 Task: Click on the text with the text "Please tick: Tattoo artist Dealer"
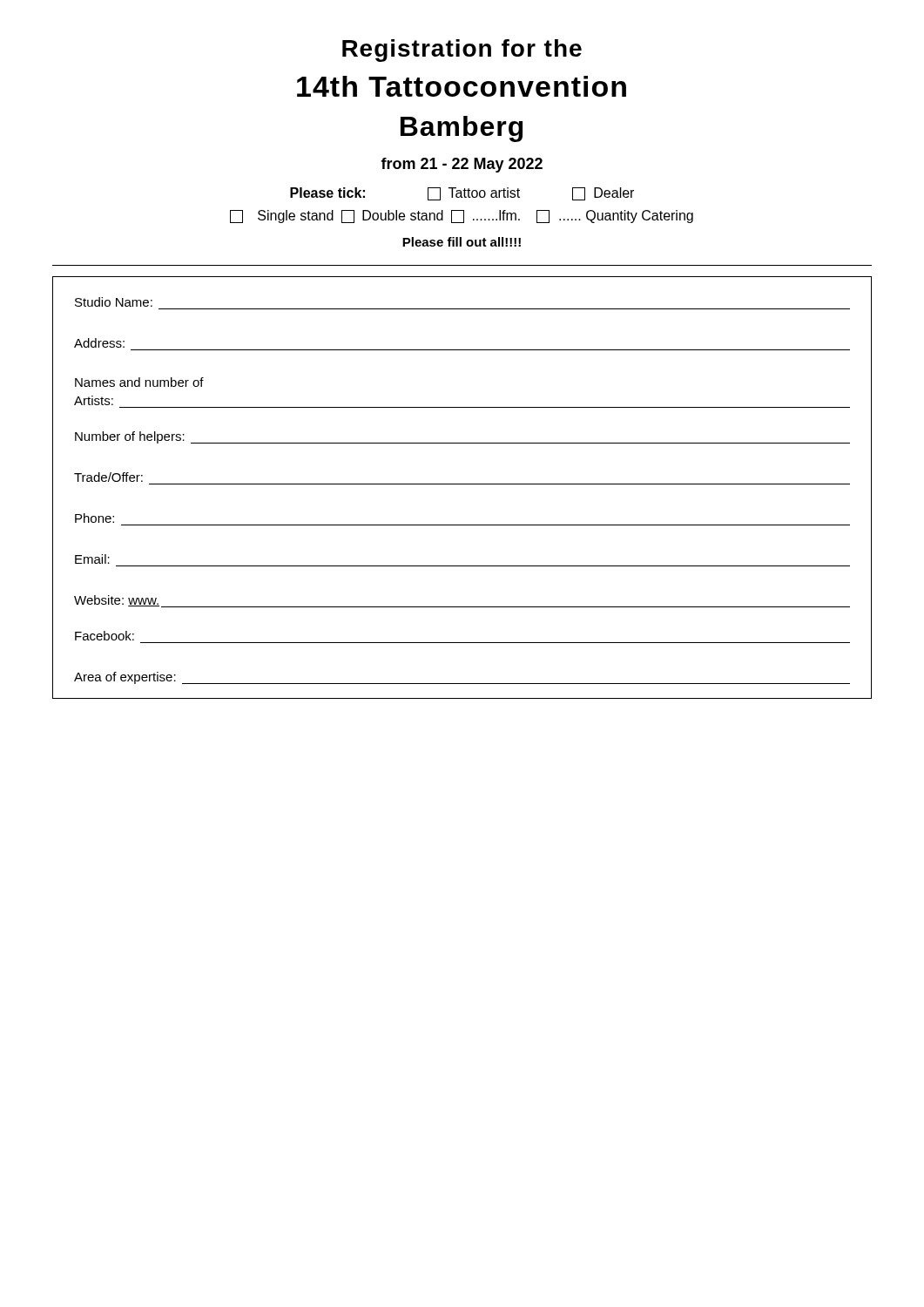(x=462, y=193)
